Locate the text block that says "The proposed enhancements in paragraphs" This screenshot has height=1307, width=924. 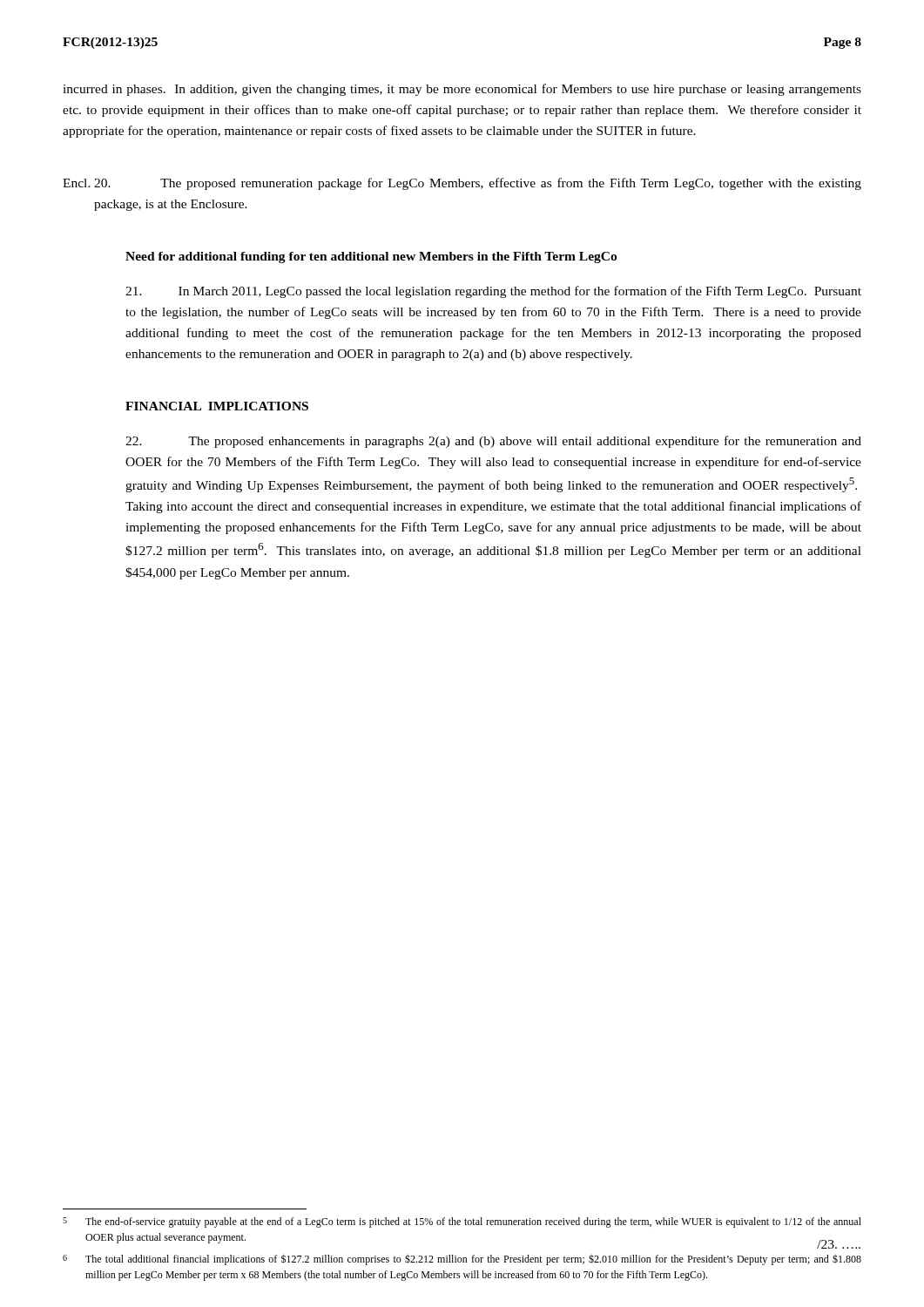(x=493, y=506)
